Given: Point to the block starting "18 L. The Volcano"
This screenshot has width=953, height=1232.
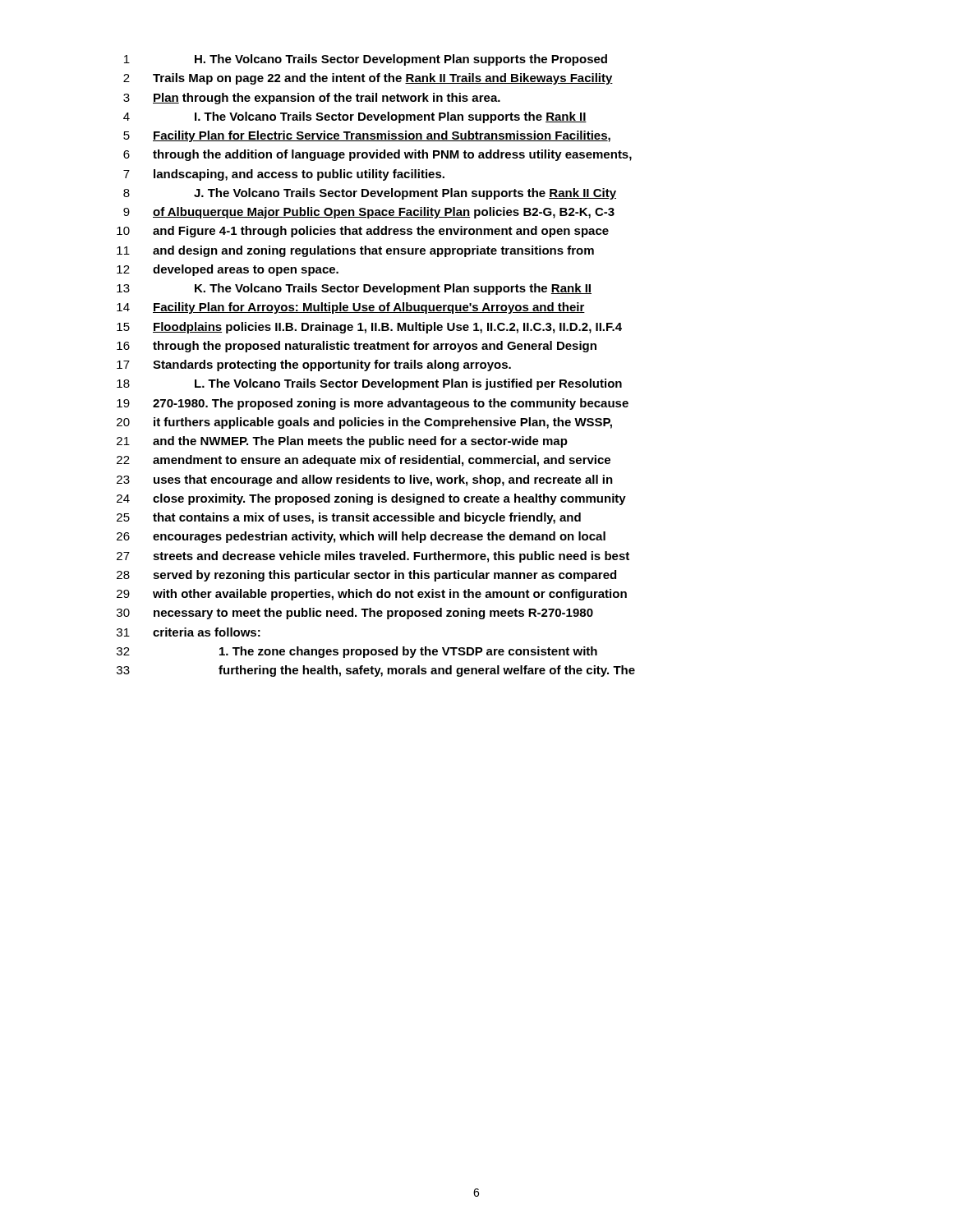Looking at the screenshot, I should [x=476, y=508].
